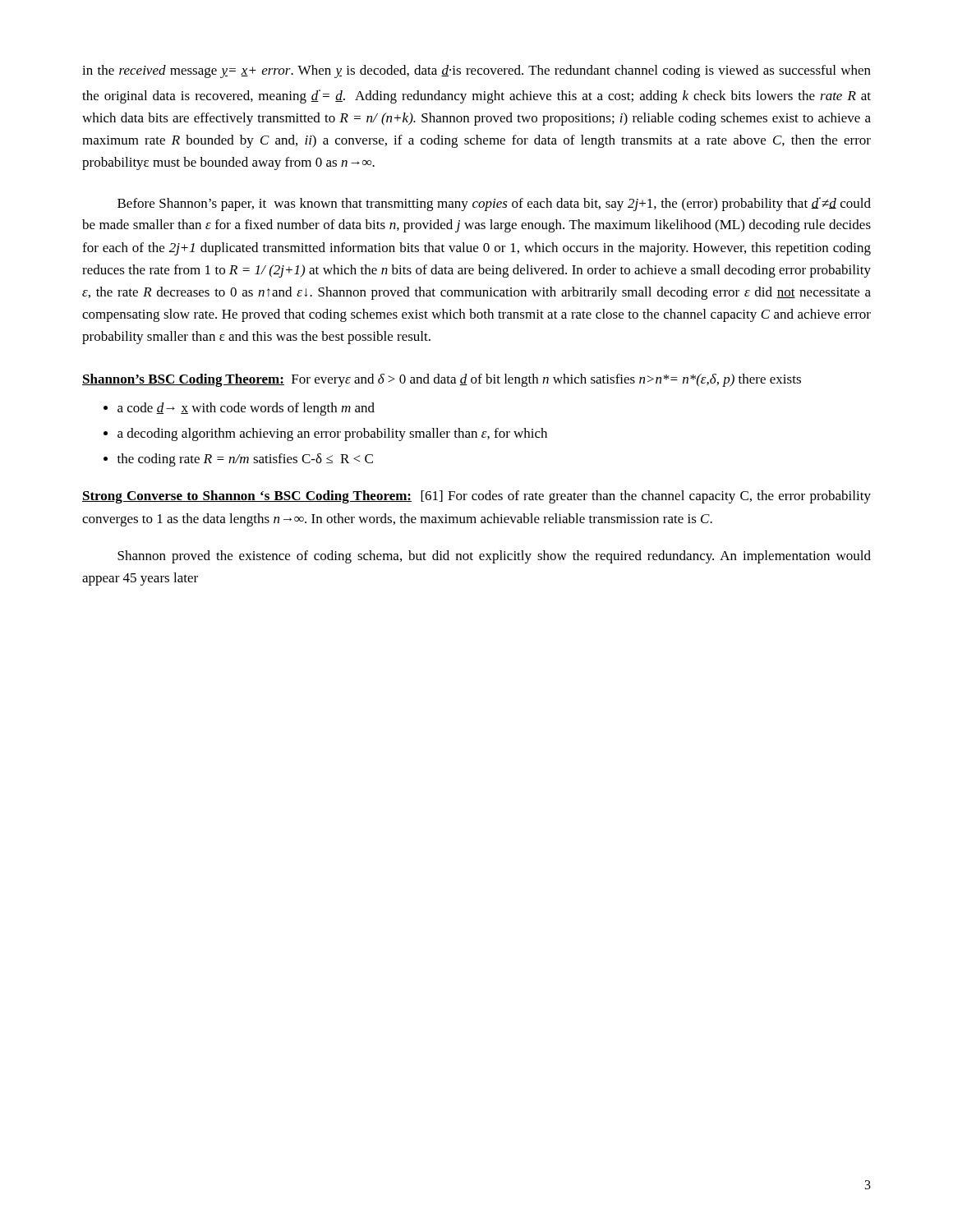The image size is (953, 1232).
Task: Find the element starting "Strong Converse to Shannon ‘s BSC Coding"
Action: point(476,507)
